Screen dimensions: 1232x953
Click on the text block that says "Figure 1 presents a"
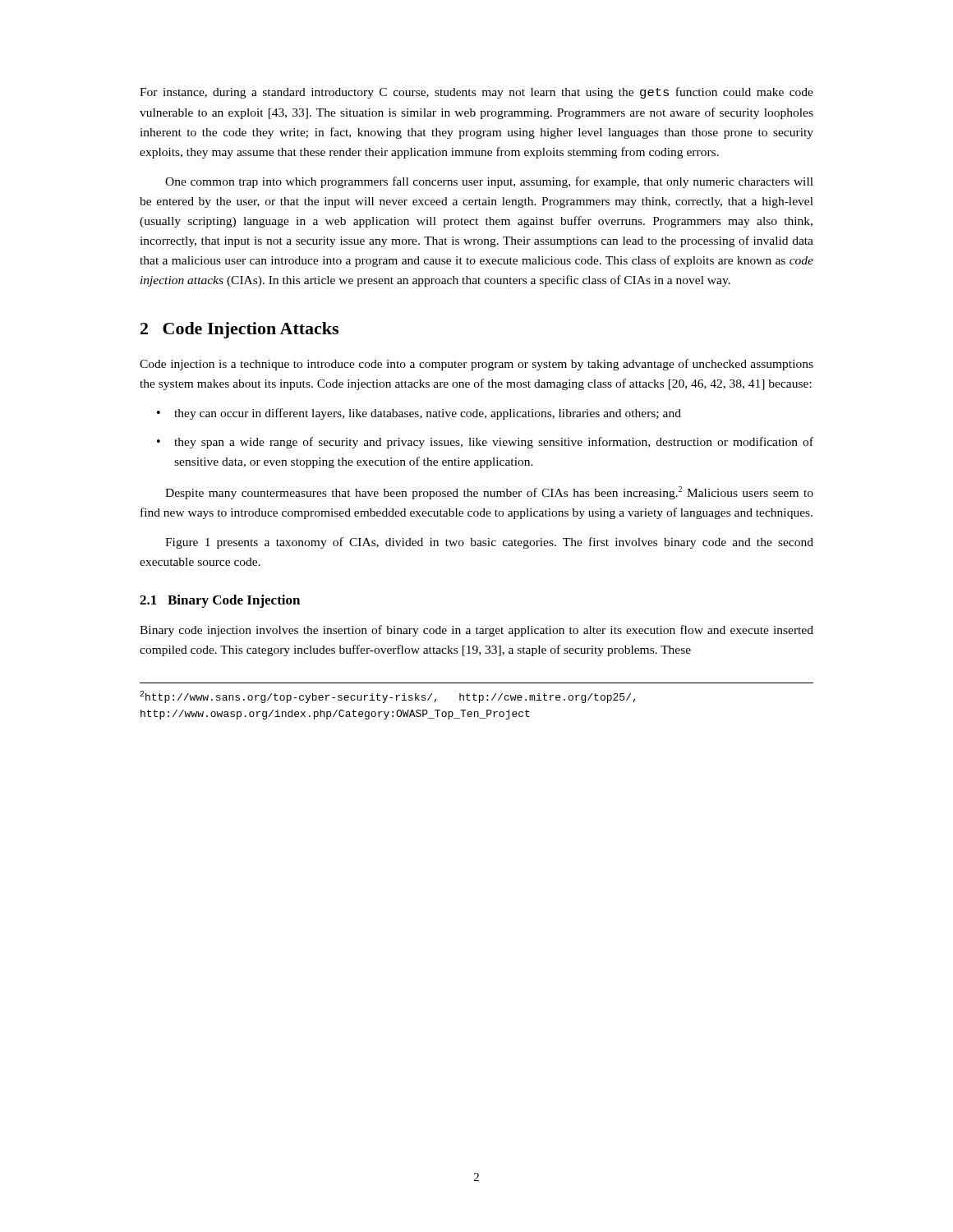click(476, 552)
